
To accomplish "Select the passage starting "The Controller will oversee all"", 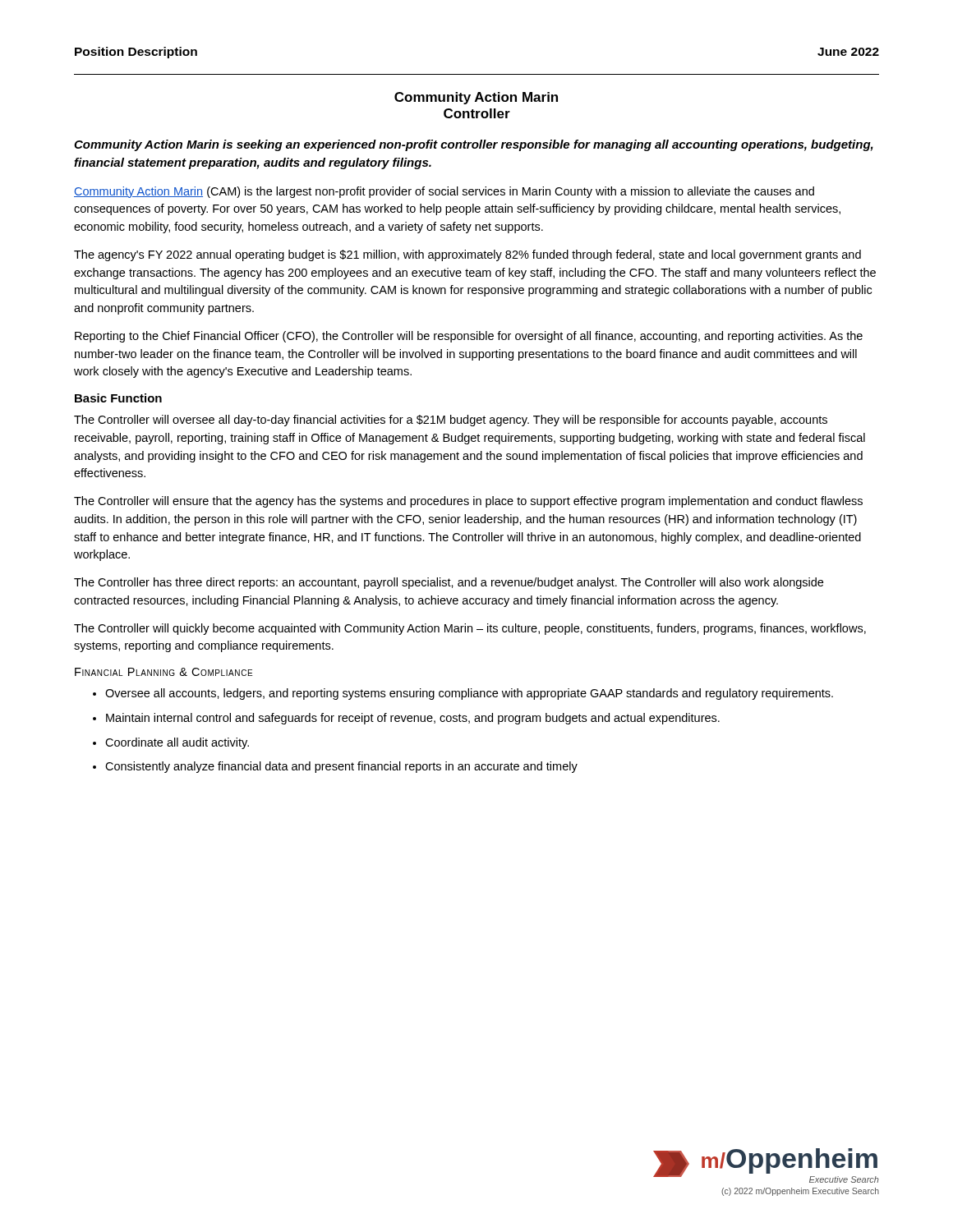I will [470, 446].
